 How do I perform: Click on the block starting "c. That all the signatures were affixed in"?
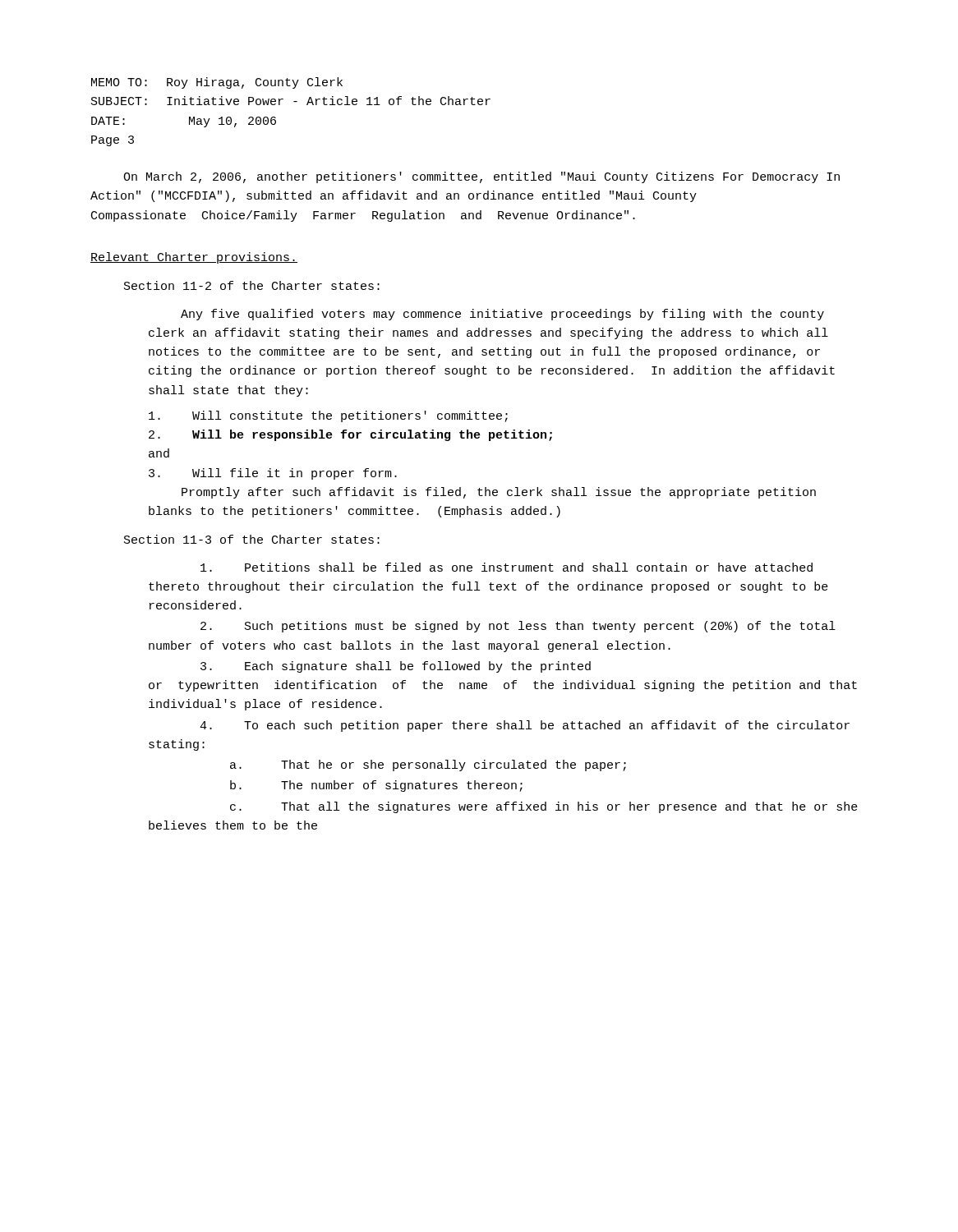(x=503, y=817)
